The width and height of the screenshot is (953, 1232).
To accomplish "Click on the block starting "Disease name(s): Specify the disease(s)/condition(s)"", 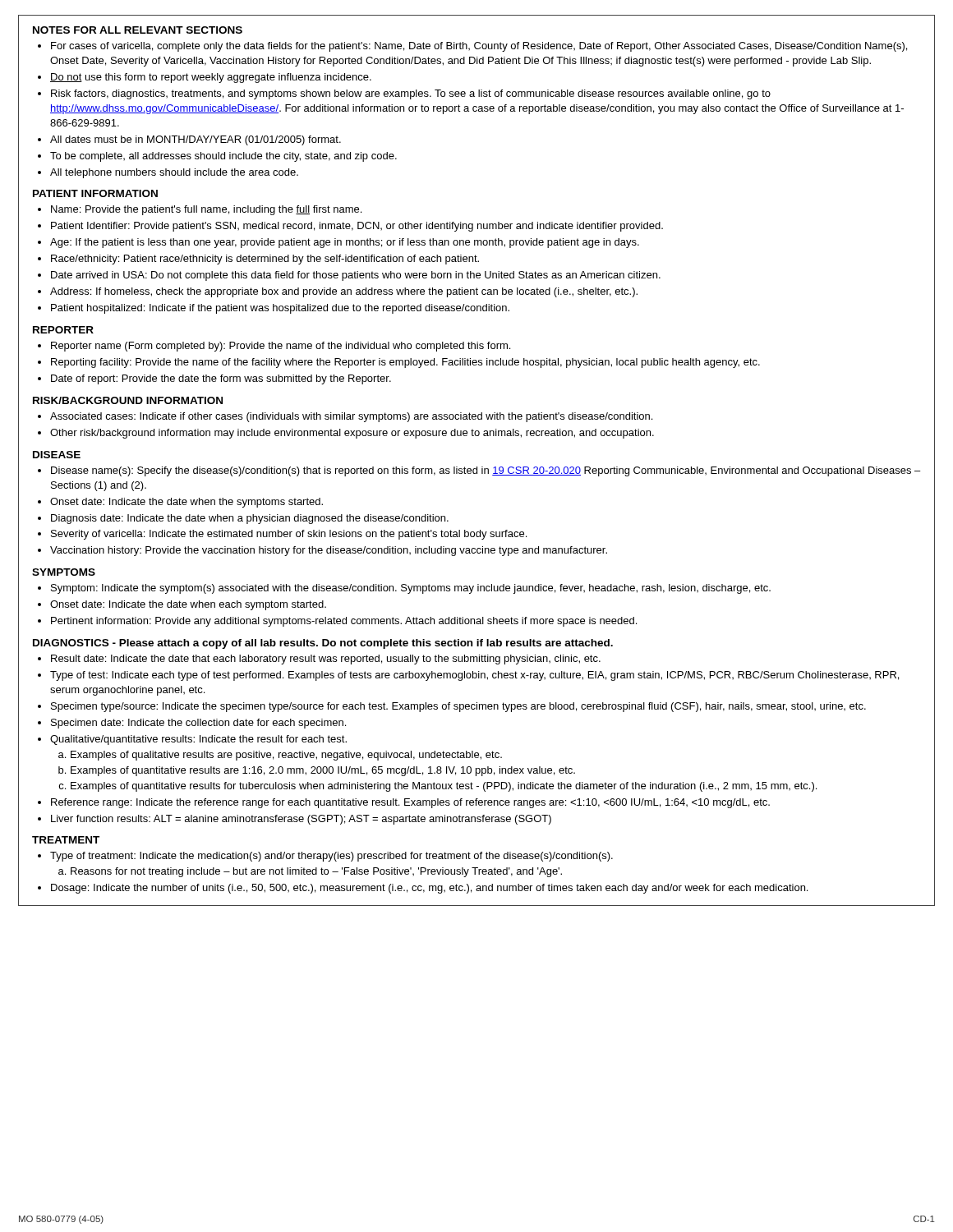I will (x=485, y=477).
